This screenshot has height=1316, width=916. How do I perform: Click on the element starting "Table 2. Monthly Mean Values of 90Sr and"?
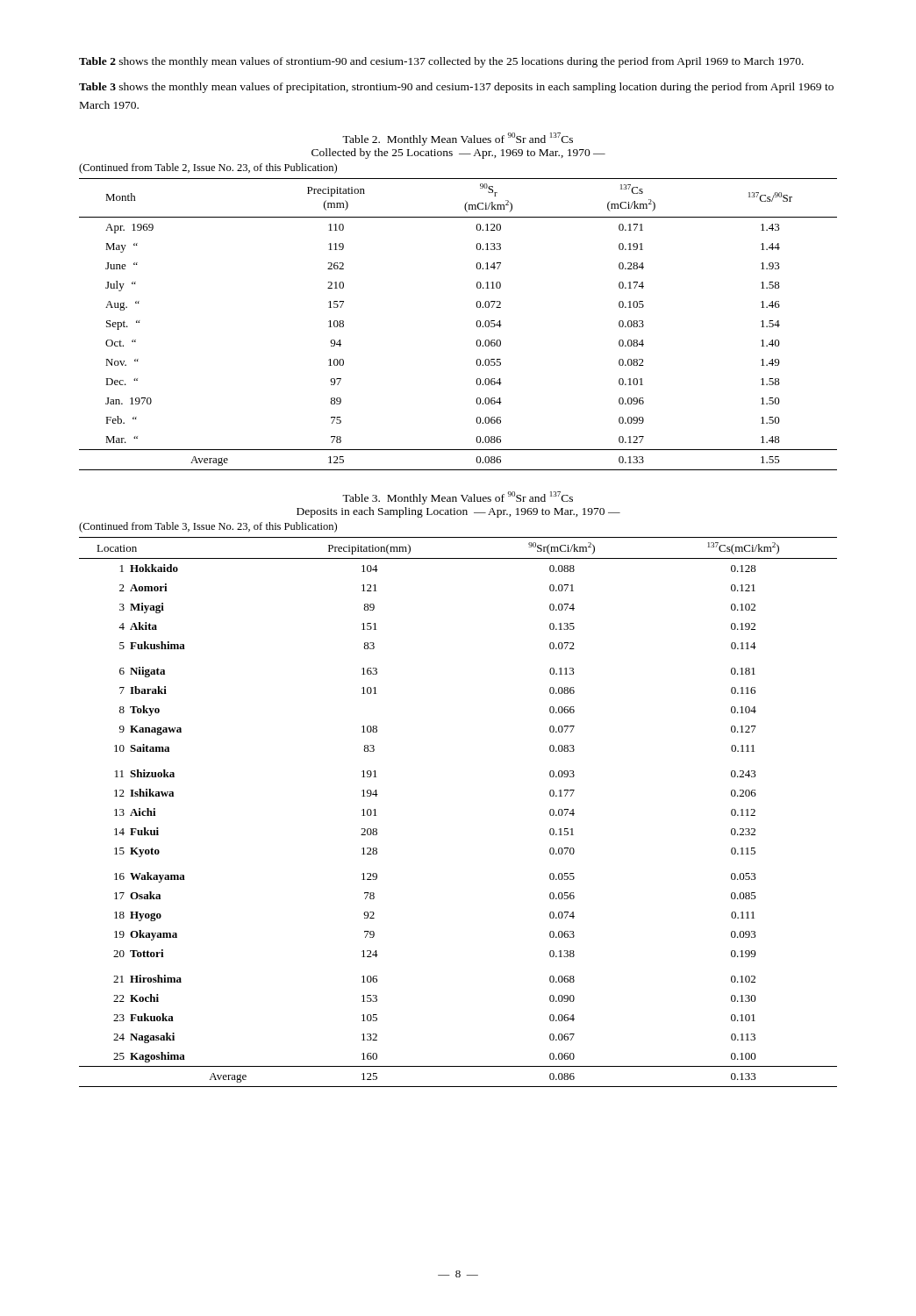[x=458, y=145]
